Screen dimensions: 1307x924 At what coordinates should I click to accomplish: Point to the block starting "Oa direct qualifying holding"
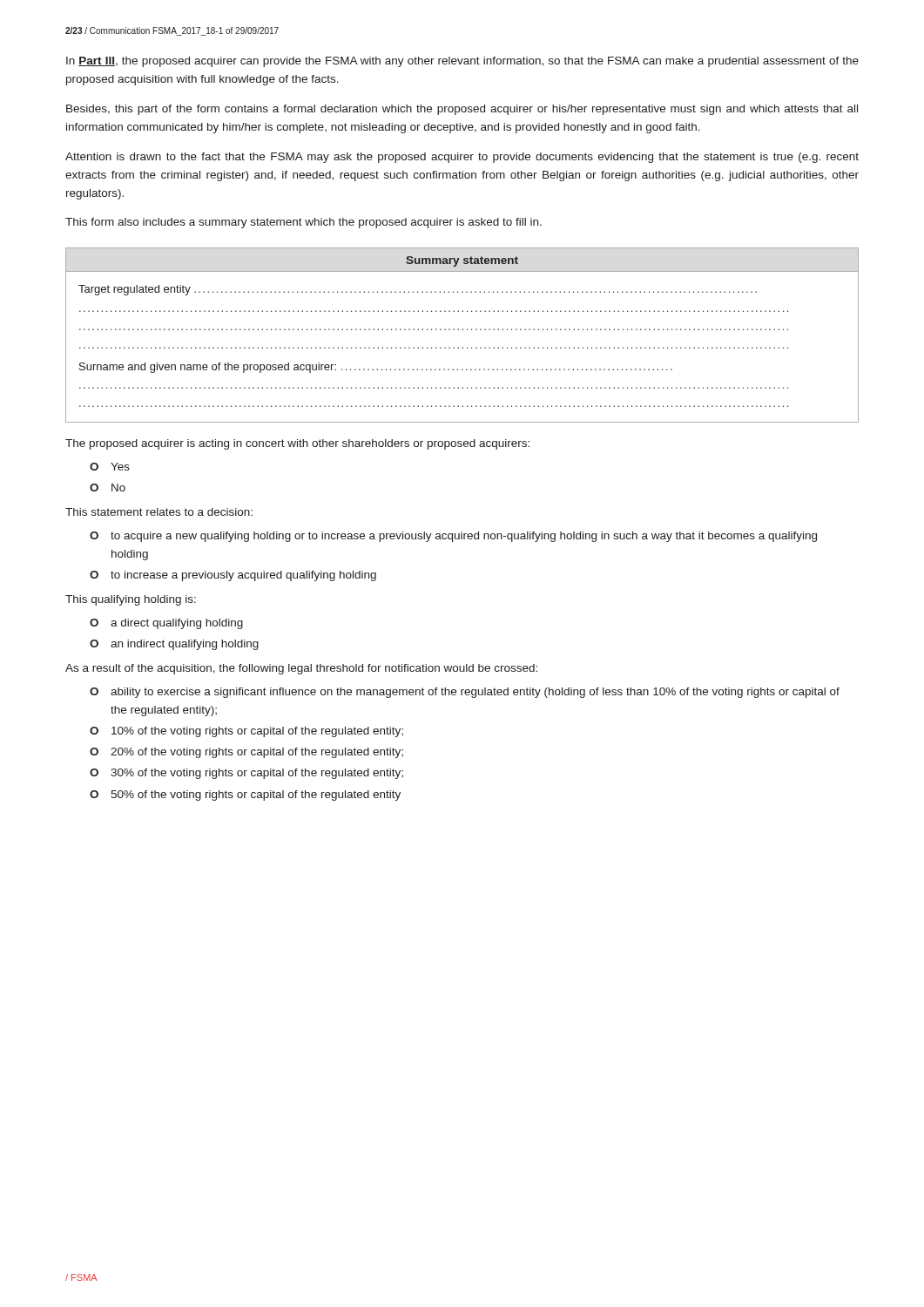pyautogui.click(x=166, y=624)
